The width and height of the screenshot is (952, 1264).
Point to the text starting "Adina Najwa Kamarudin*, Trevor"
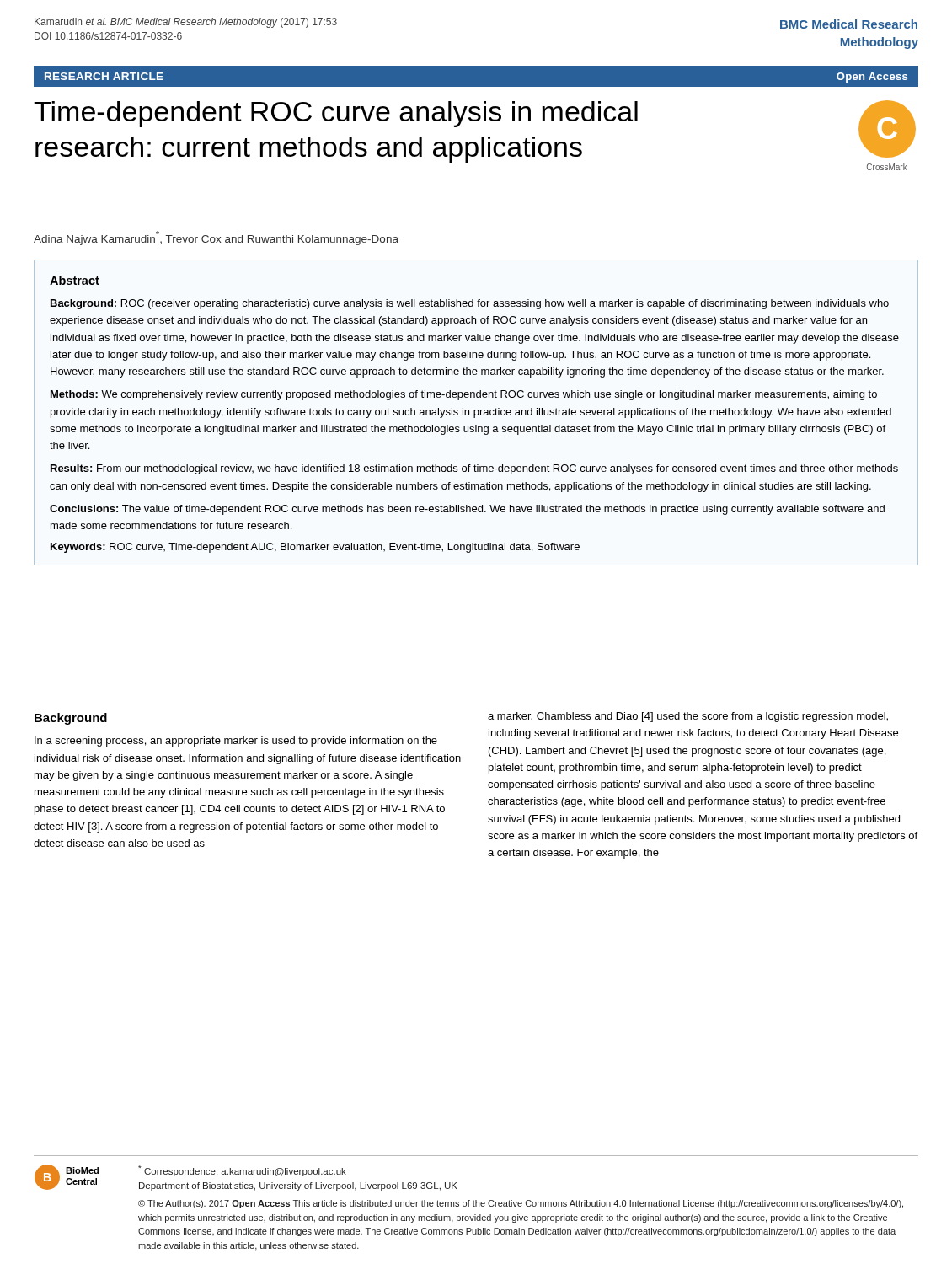[x=216, y=237]
